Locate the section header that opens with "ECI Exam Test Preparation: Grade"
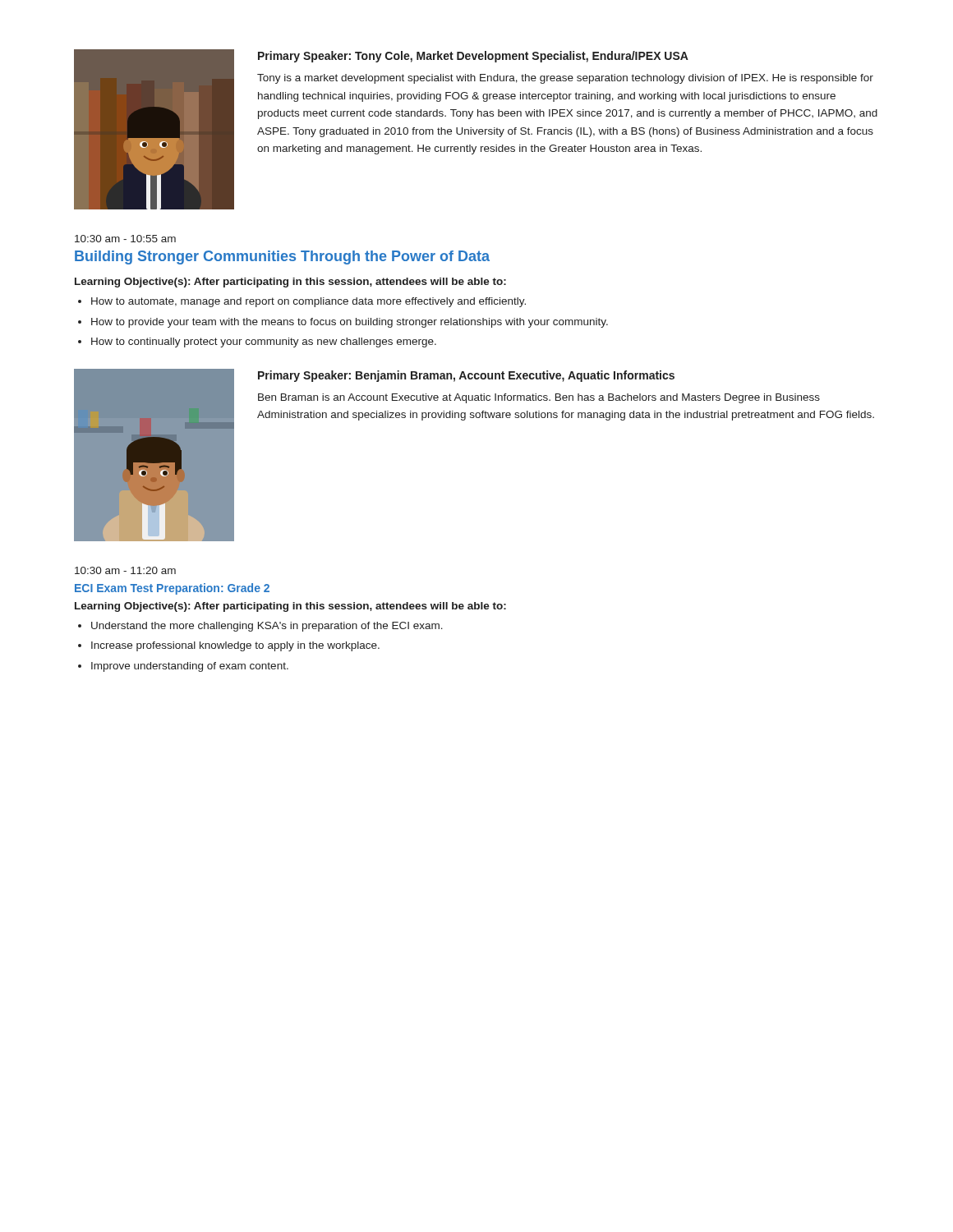953x1232 pixels. (x=172, y=588)
